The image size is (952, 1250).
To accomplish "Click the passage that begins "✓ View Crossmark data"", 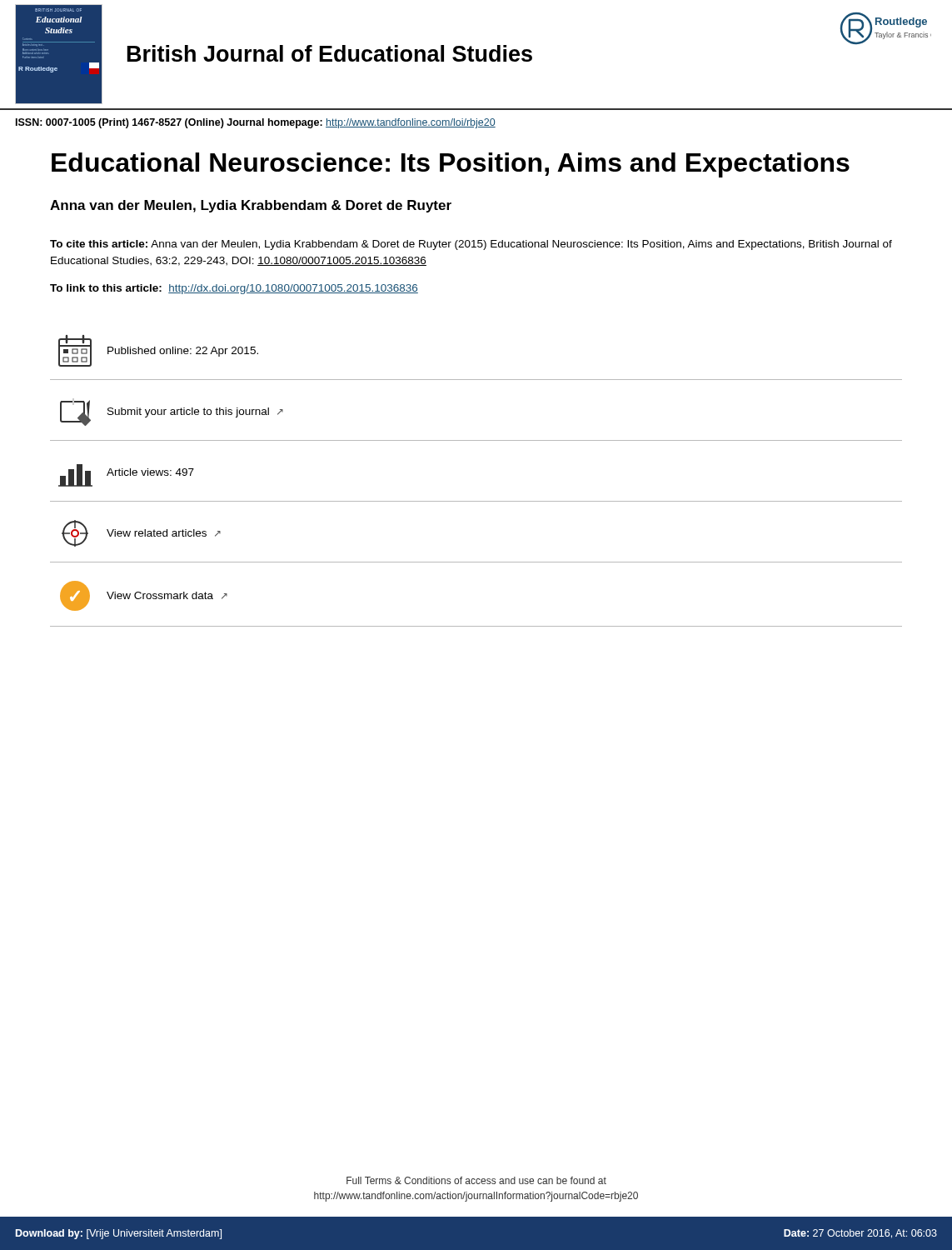I will [x=139, y=595].
